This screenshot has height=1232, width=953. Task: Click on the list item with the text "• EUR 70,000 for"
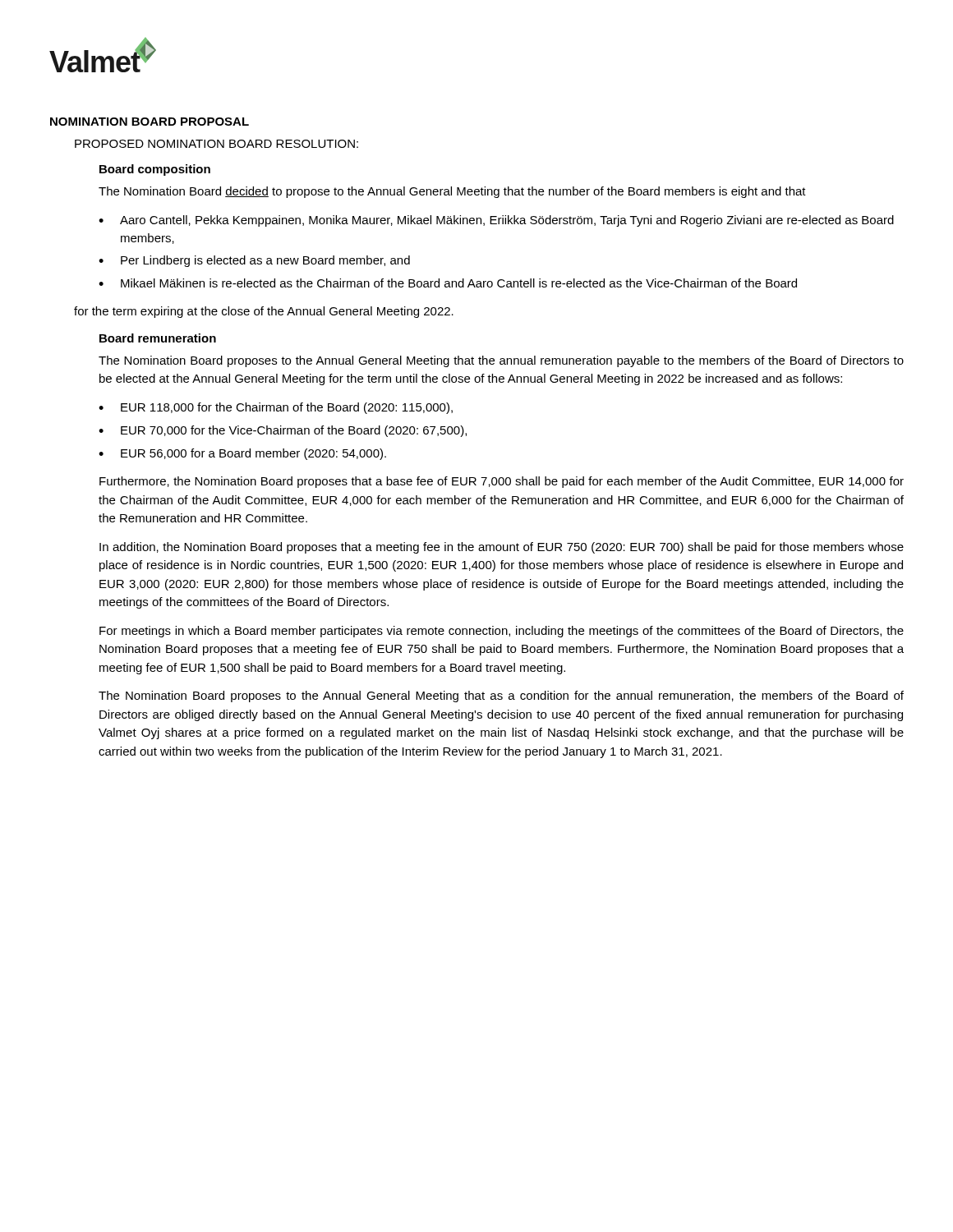pos(283,431)
